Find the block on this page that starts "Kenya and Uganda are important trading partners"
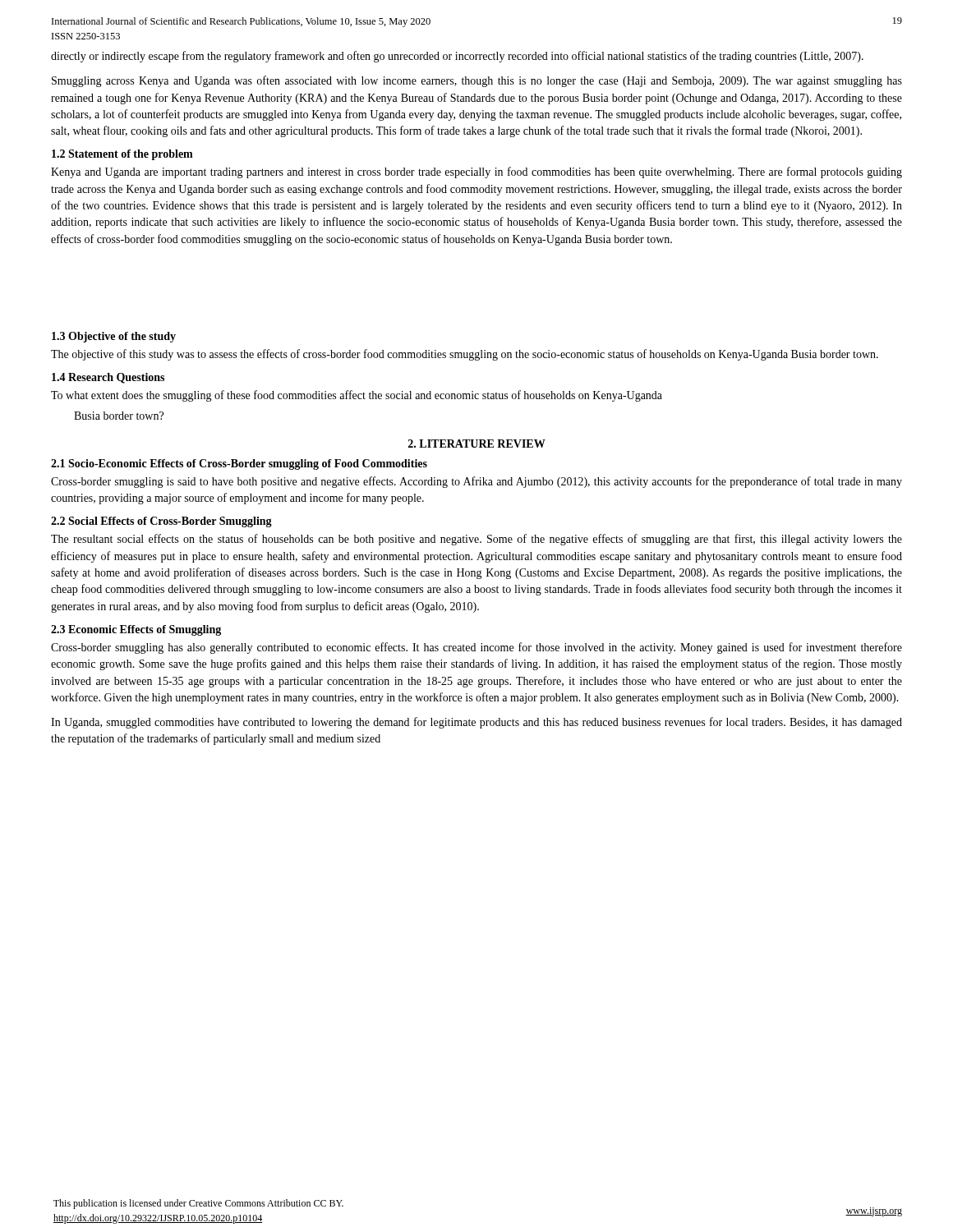This screenshot has width=953, height=1232. [476, 206]
